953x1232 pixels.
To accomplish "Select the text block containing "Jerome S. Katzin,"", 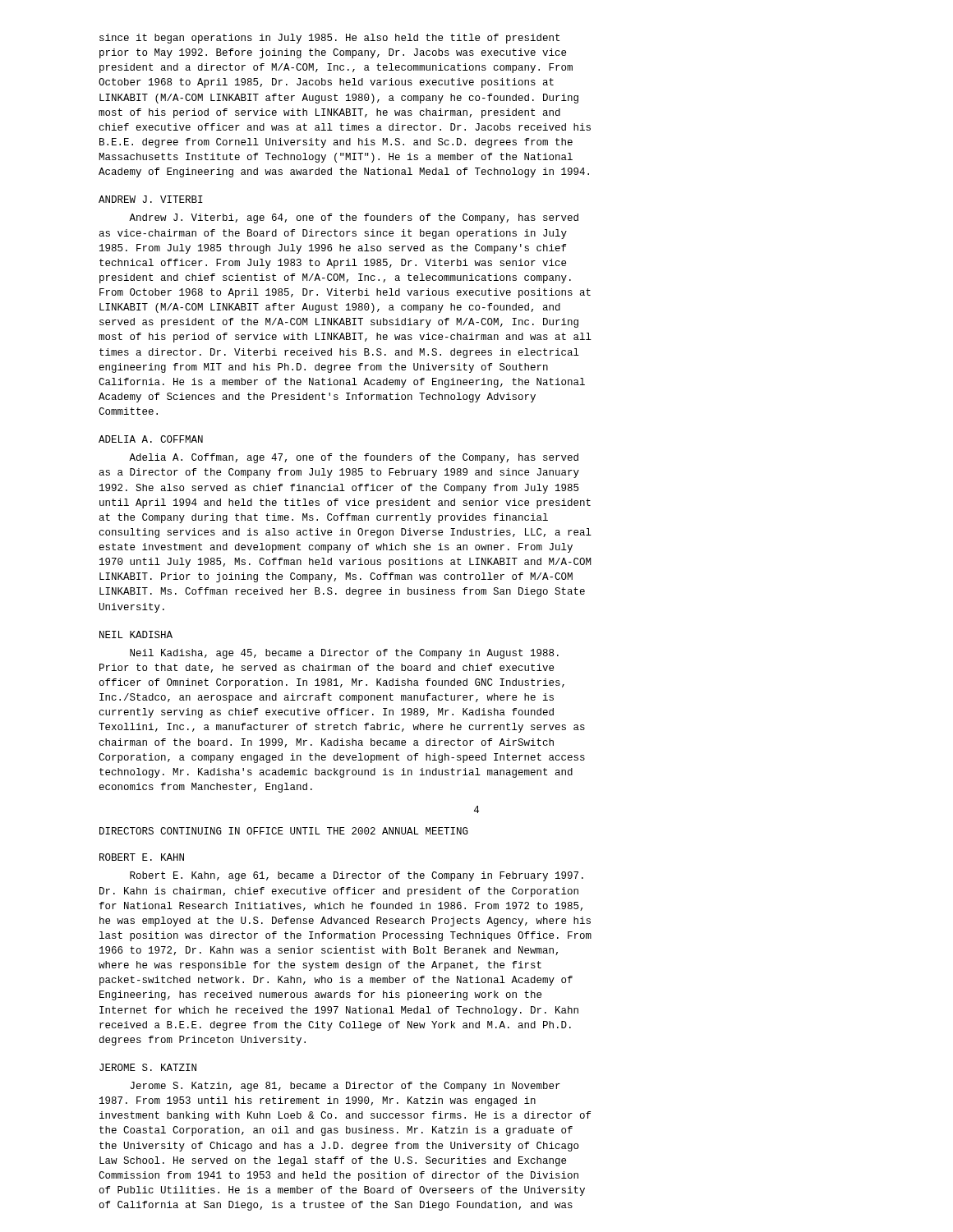I will [345, 1146].
